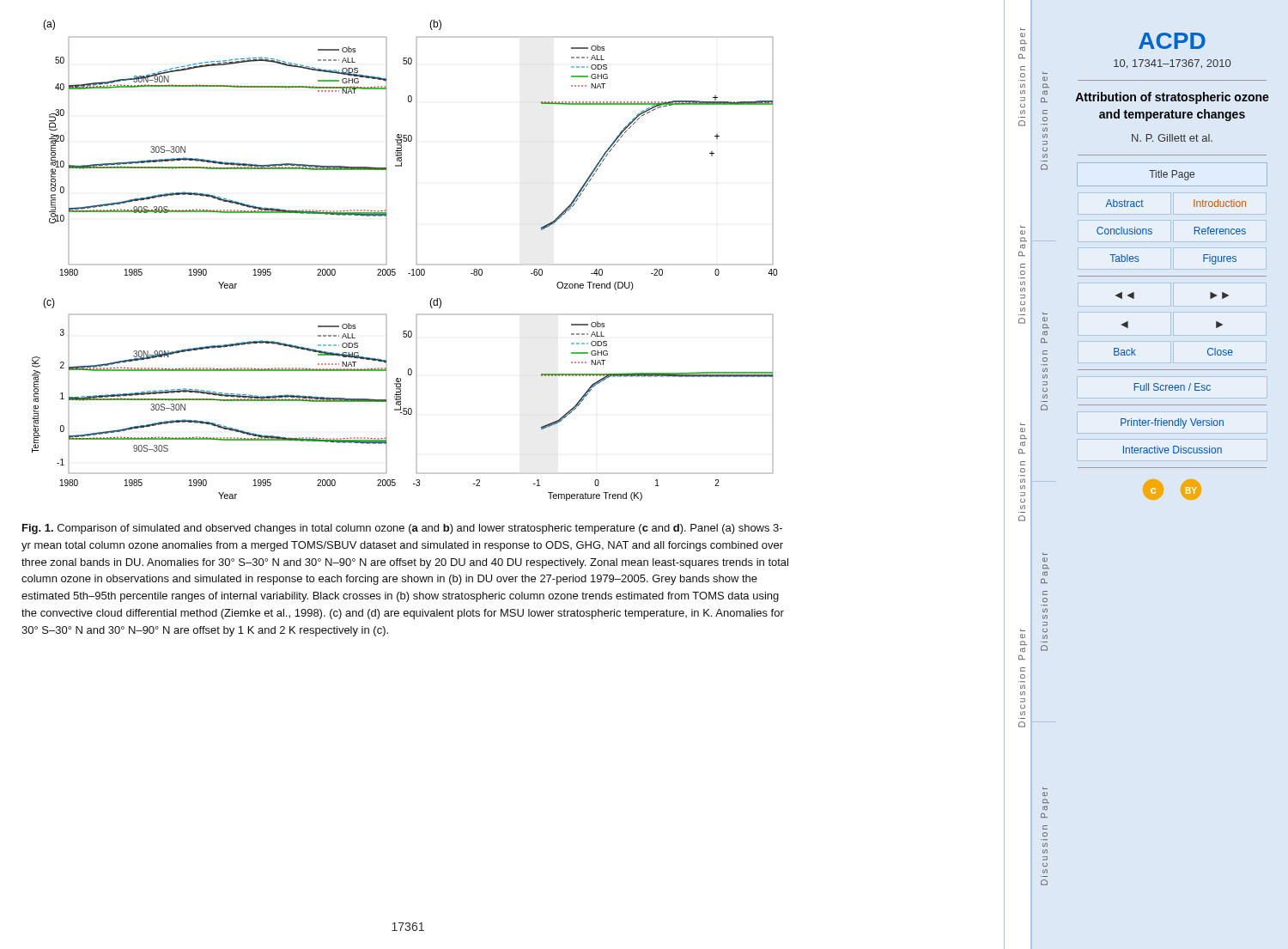Click on the text with the text "Title Page"
The width and height of the screenshot is (1288, 949).
[1172, 174]
